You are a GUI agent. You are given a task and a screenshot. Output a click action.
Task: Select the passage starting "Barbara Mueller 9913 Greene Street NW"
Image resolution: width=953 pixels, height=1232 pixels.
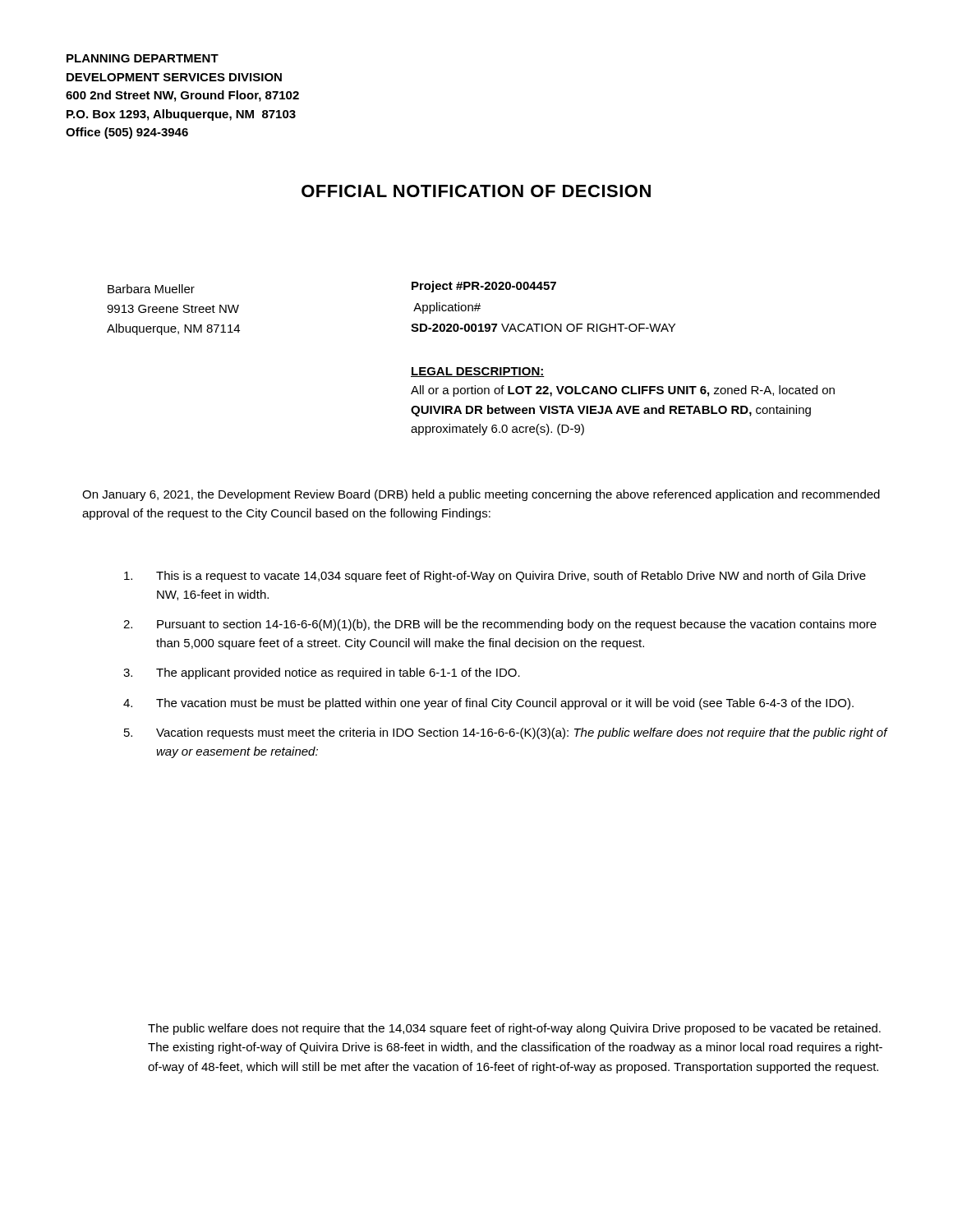(210, 309)
